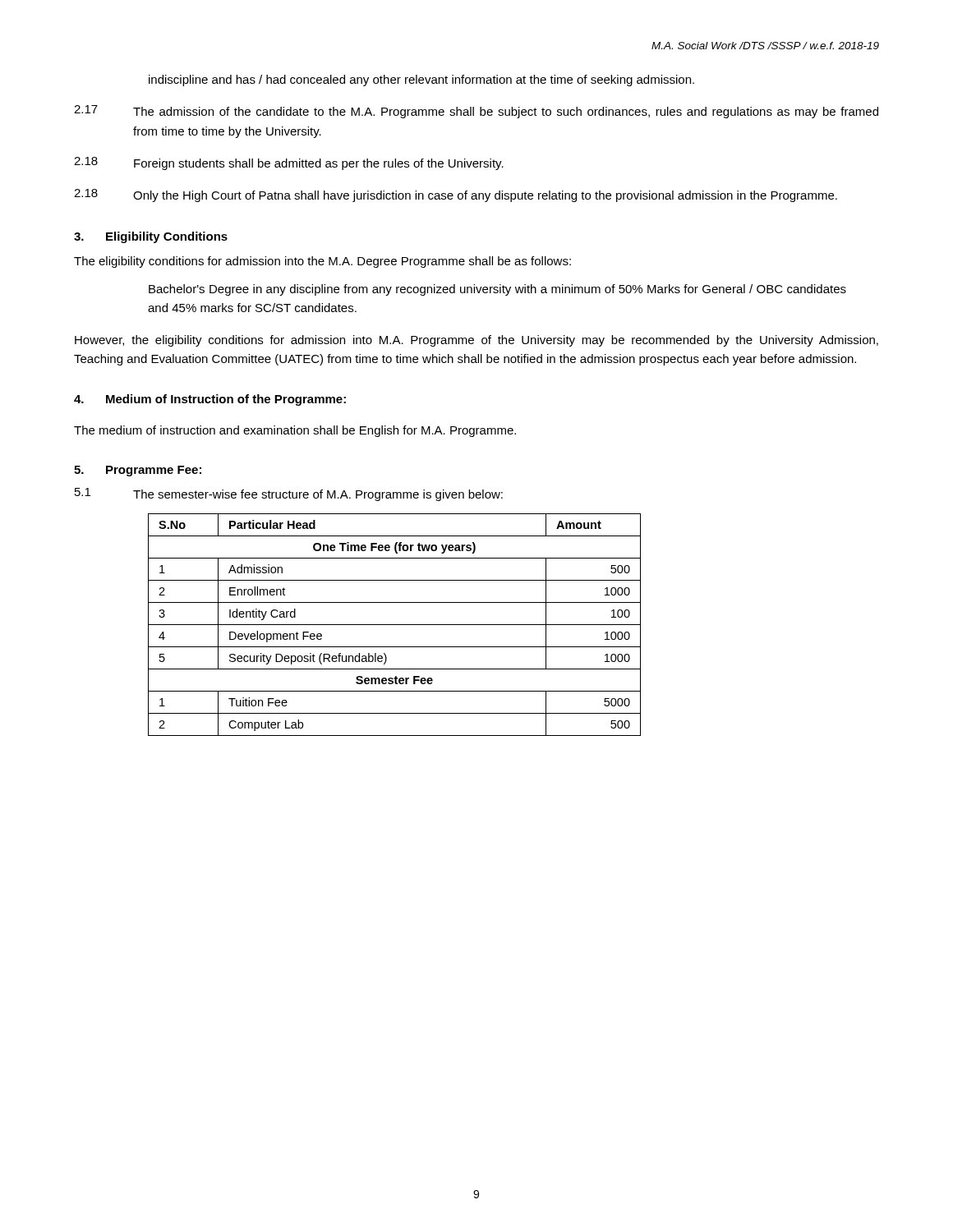Select the list item that reads "2.18 Foreign students shall be admitted as"
This screenshot has width=953, height=1232.
pos(476,163)
